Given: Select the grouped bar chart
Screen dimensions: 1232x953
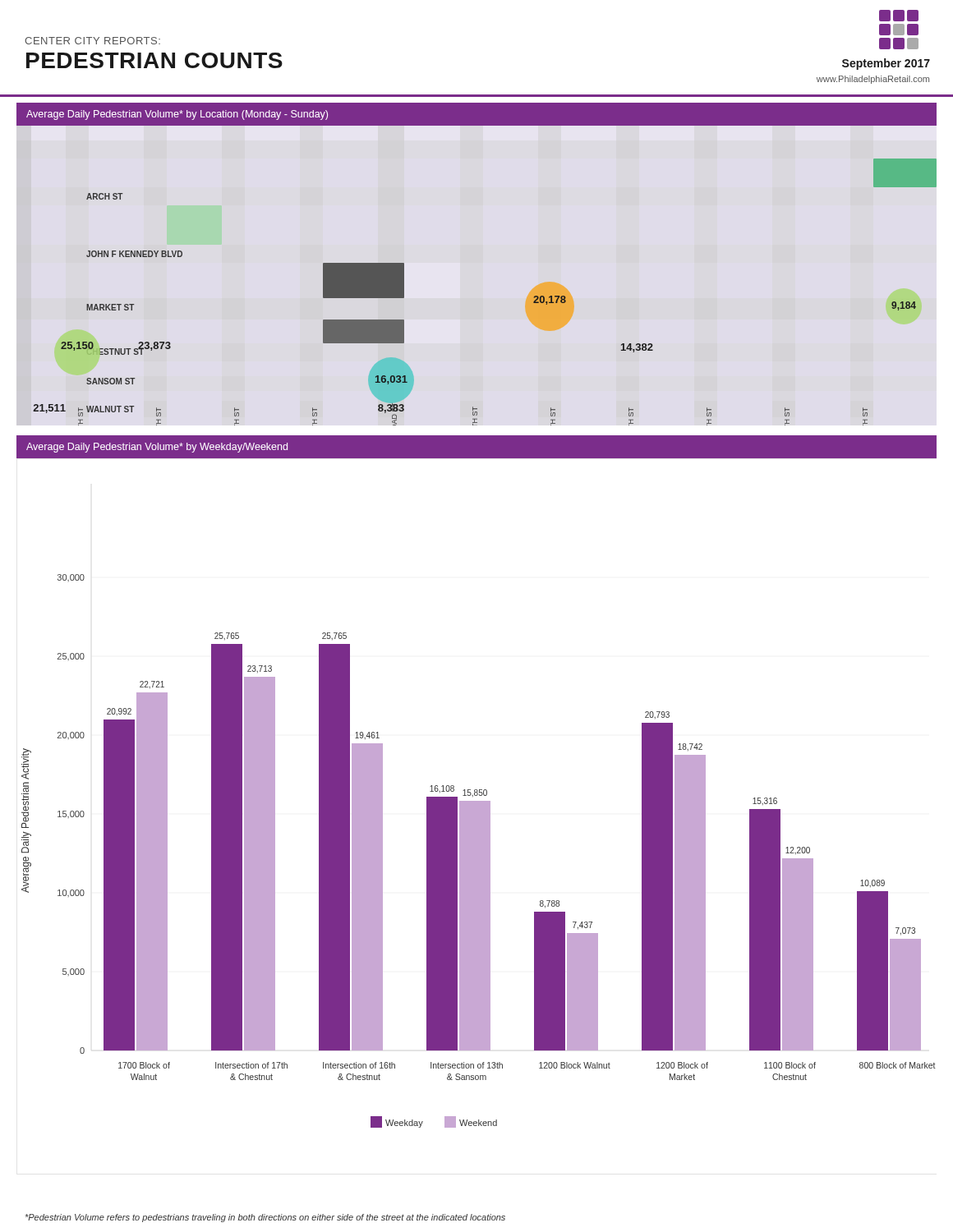Looking at the screenshot, I should pyautogui.click(x=476, y=816).
